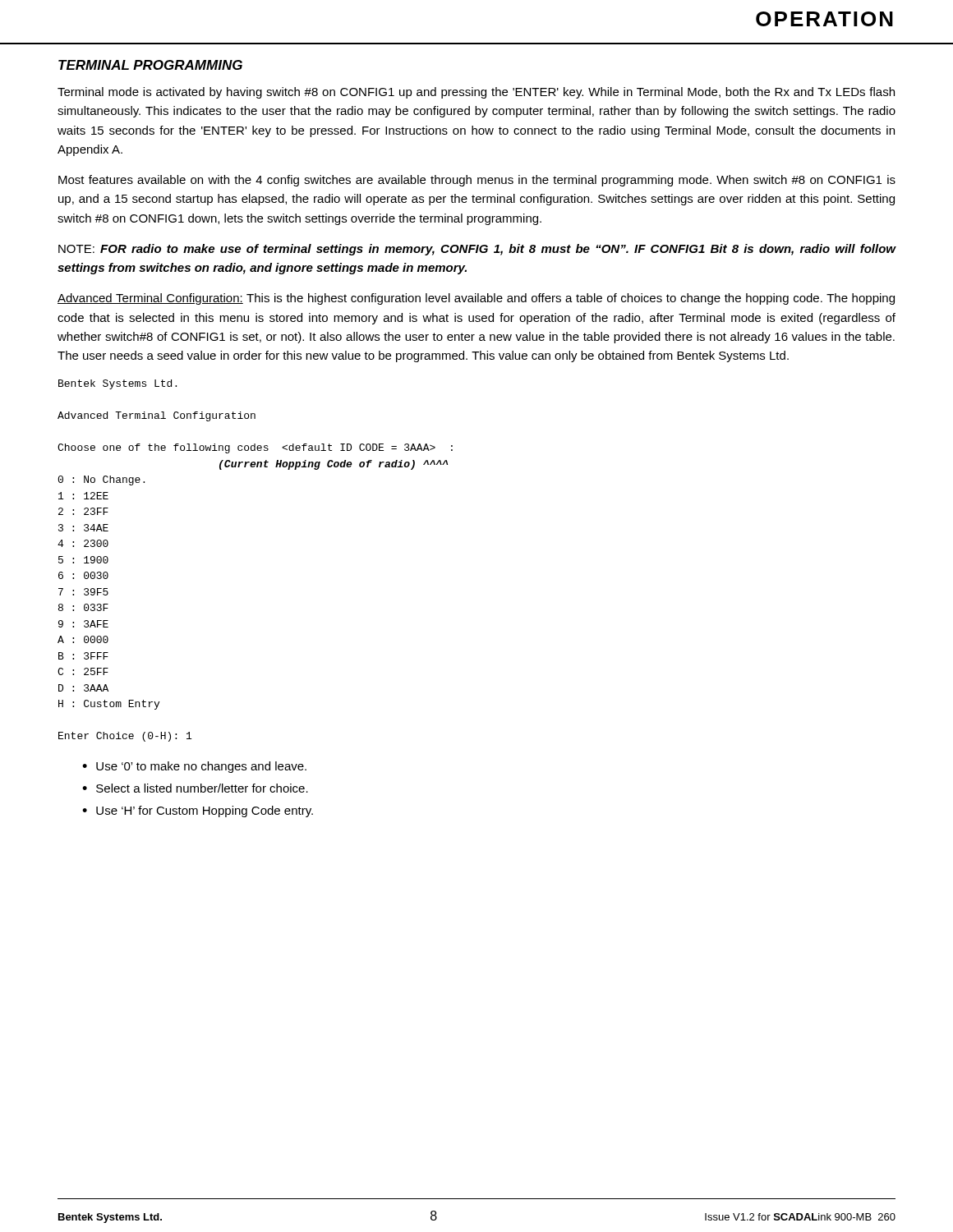
Task: Navigate to the text starting "Terminal mode is activated"
Action: [476, 120]
